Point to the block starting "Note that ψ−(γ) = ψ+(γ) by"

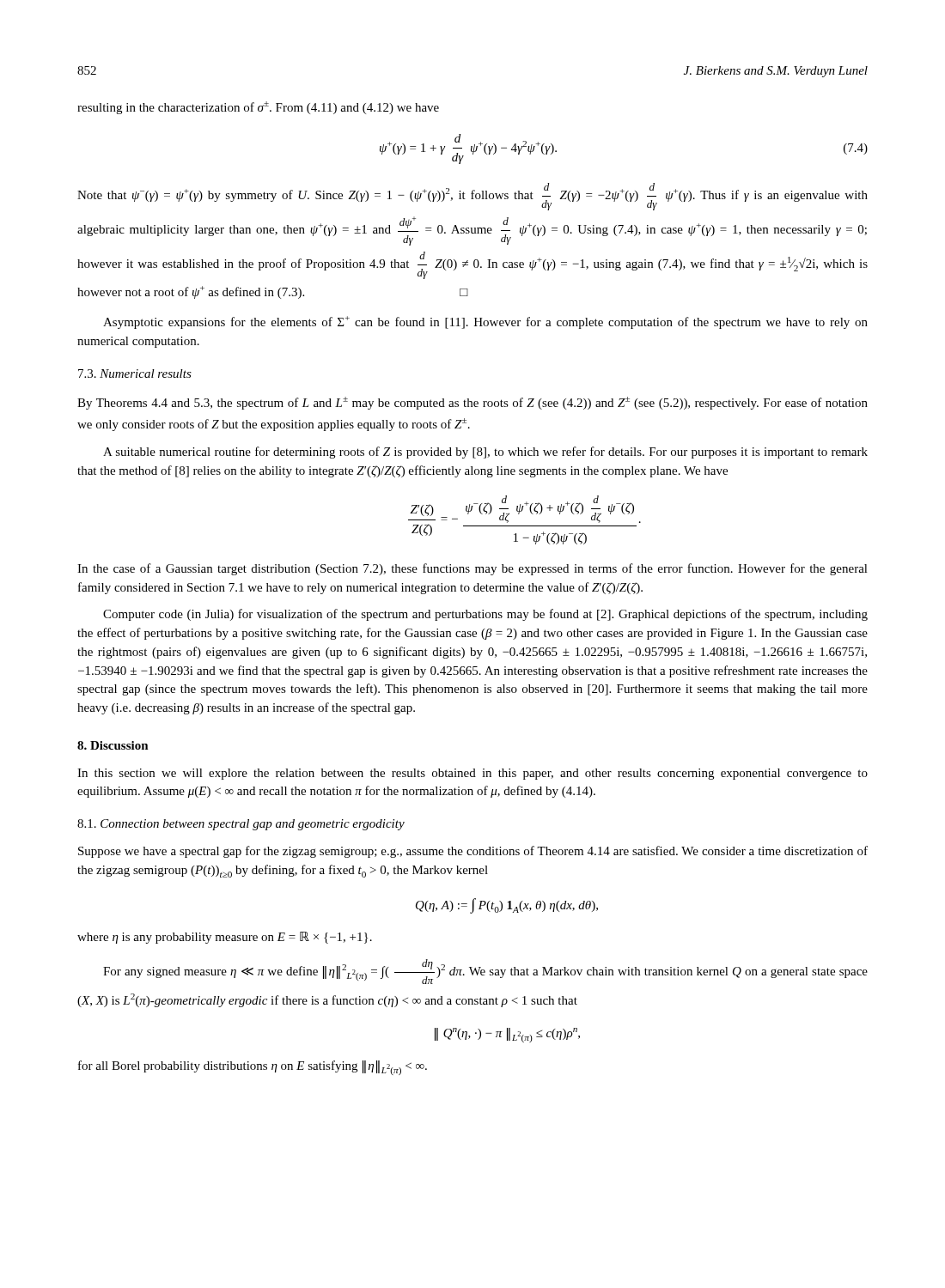click(472, 241)
